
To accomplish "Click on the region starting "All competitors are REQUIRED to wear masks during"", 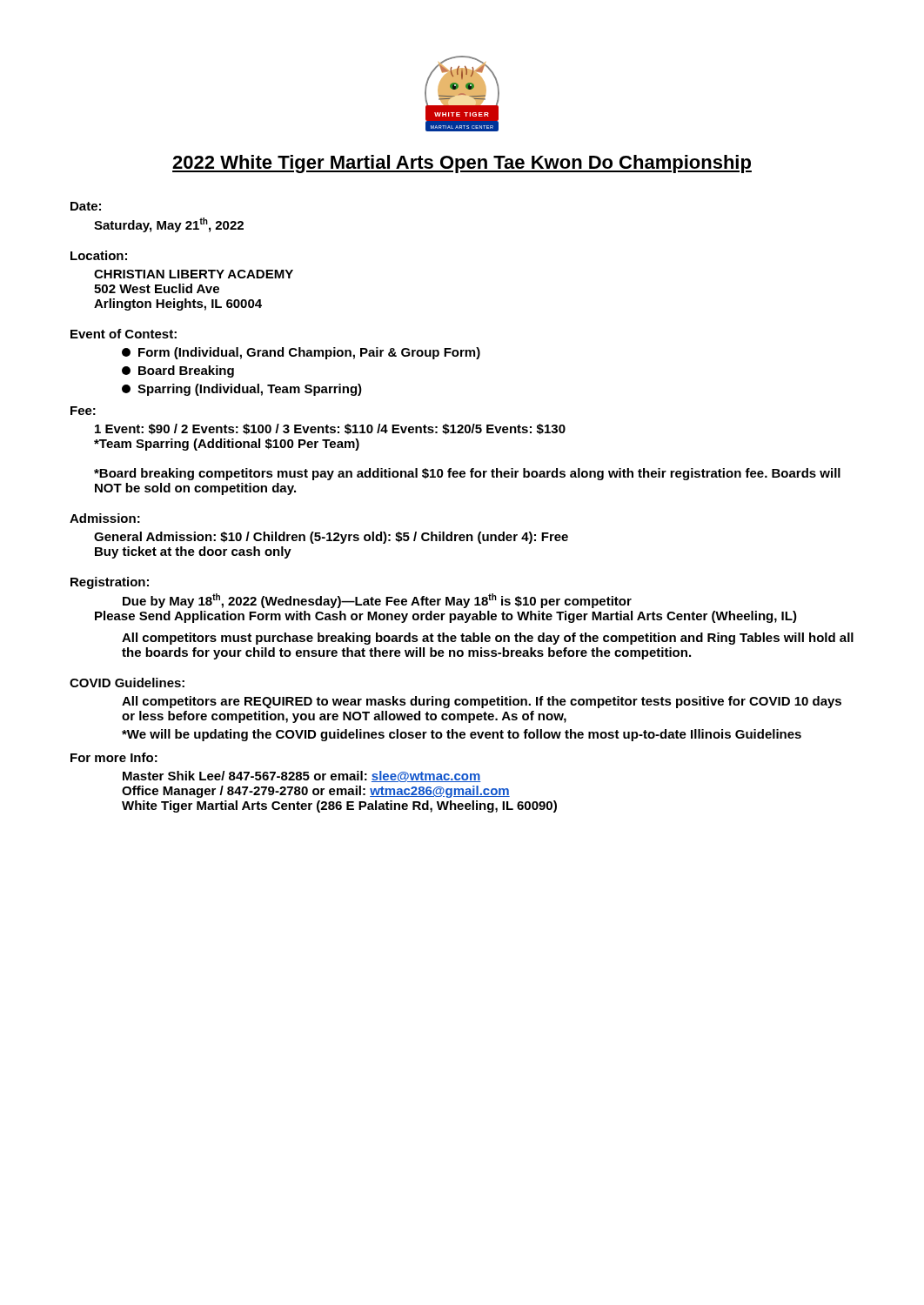I will point(482,708).
